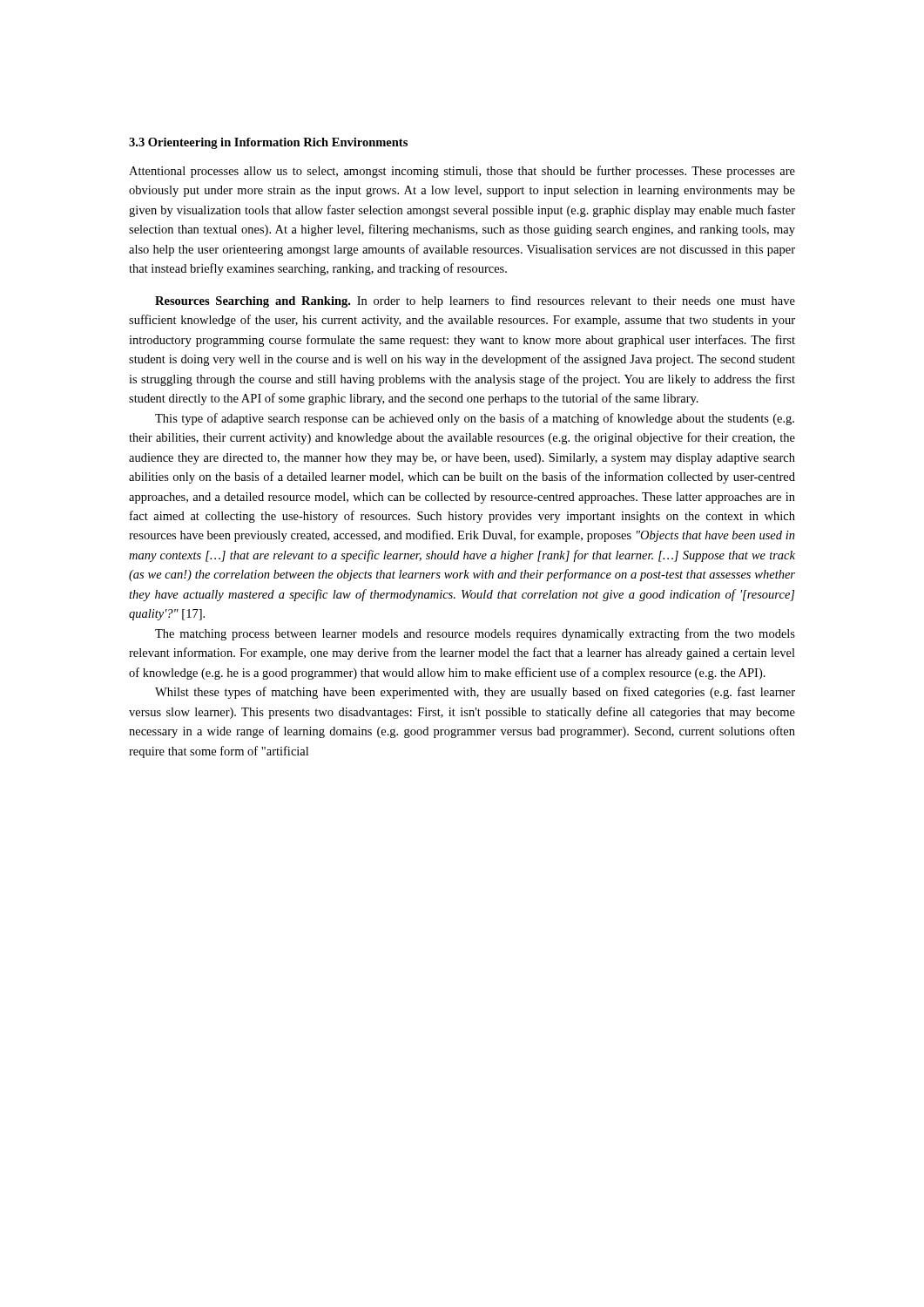Image resolution: width=924 pixels, height=1307 pixels.
Task: Point to the element starting "This type of adaptive"
Action: point(462,516)
